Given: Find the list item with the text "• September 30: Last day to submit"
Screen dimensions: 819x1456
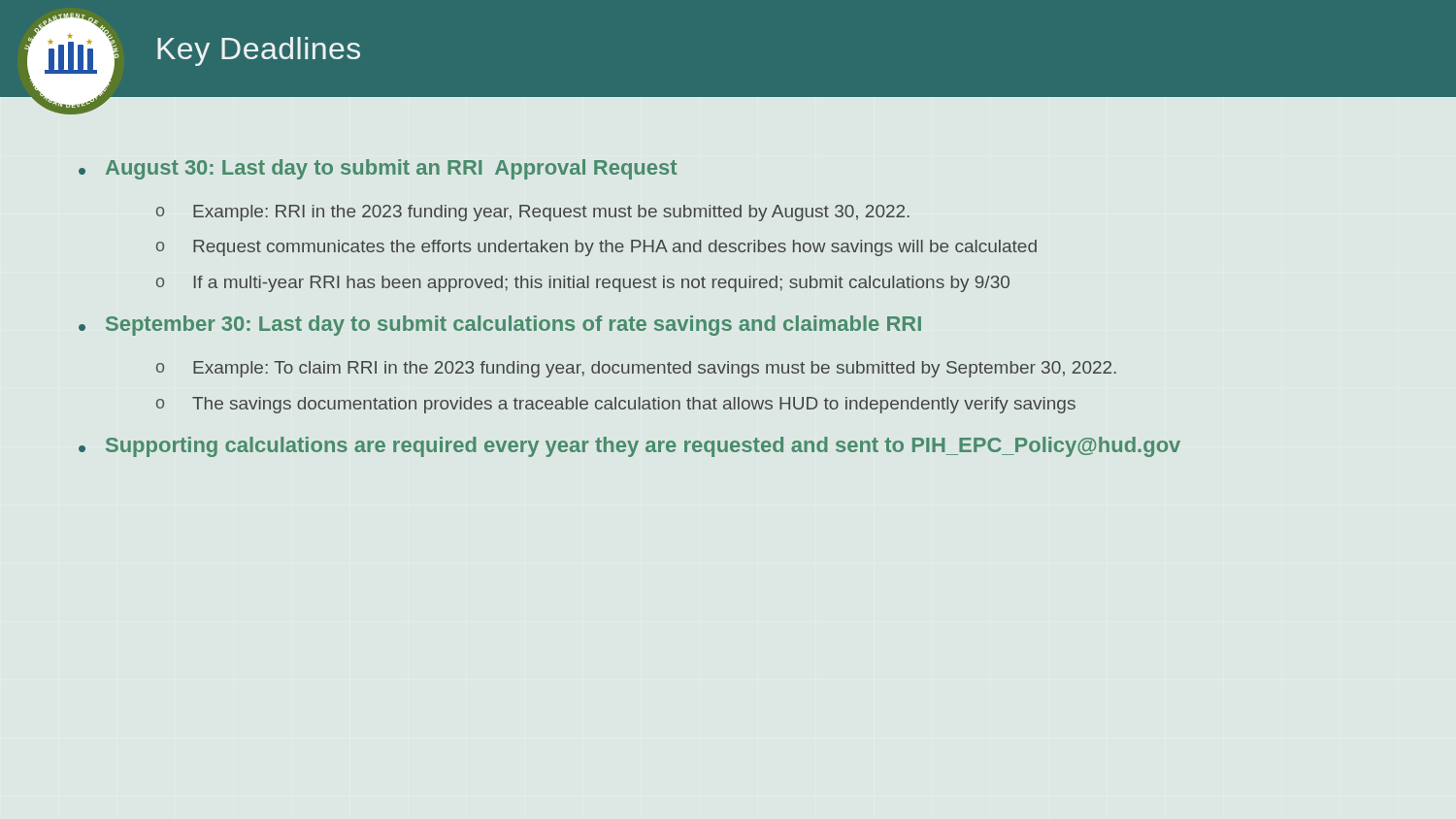Looking at the screenshot, I should pyautogui.click(x=500, y=327).
